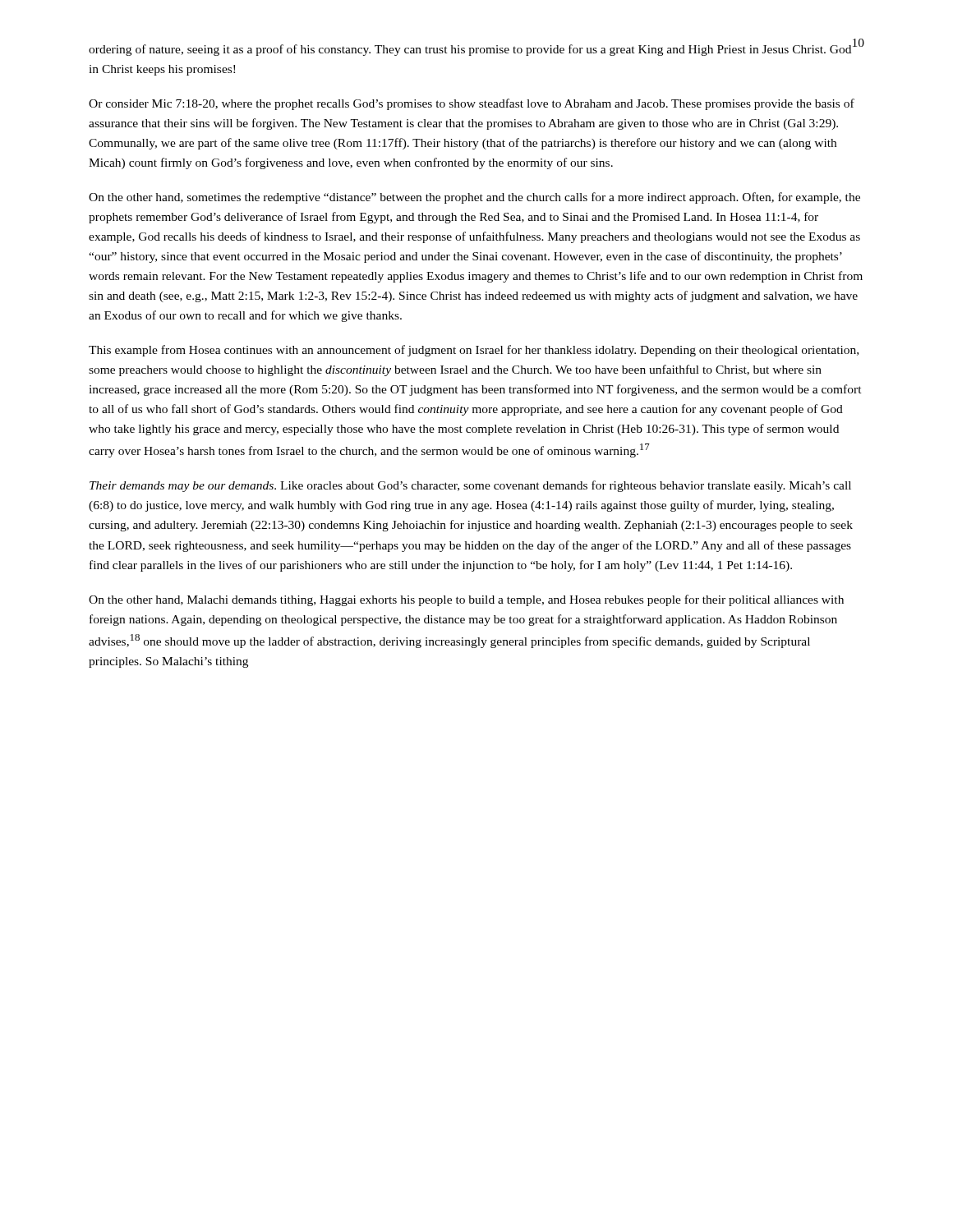Select the text block containing "Or consider Mic"
The width and height of the screenshot is (953, 1232).
pyautogui.click(x=471, y=133)
